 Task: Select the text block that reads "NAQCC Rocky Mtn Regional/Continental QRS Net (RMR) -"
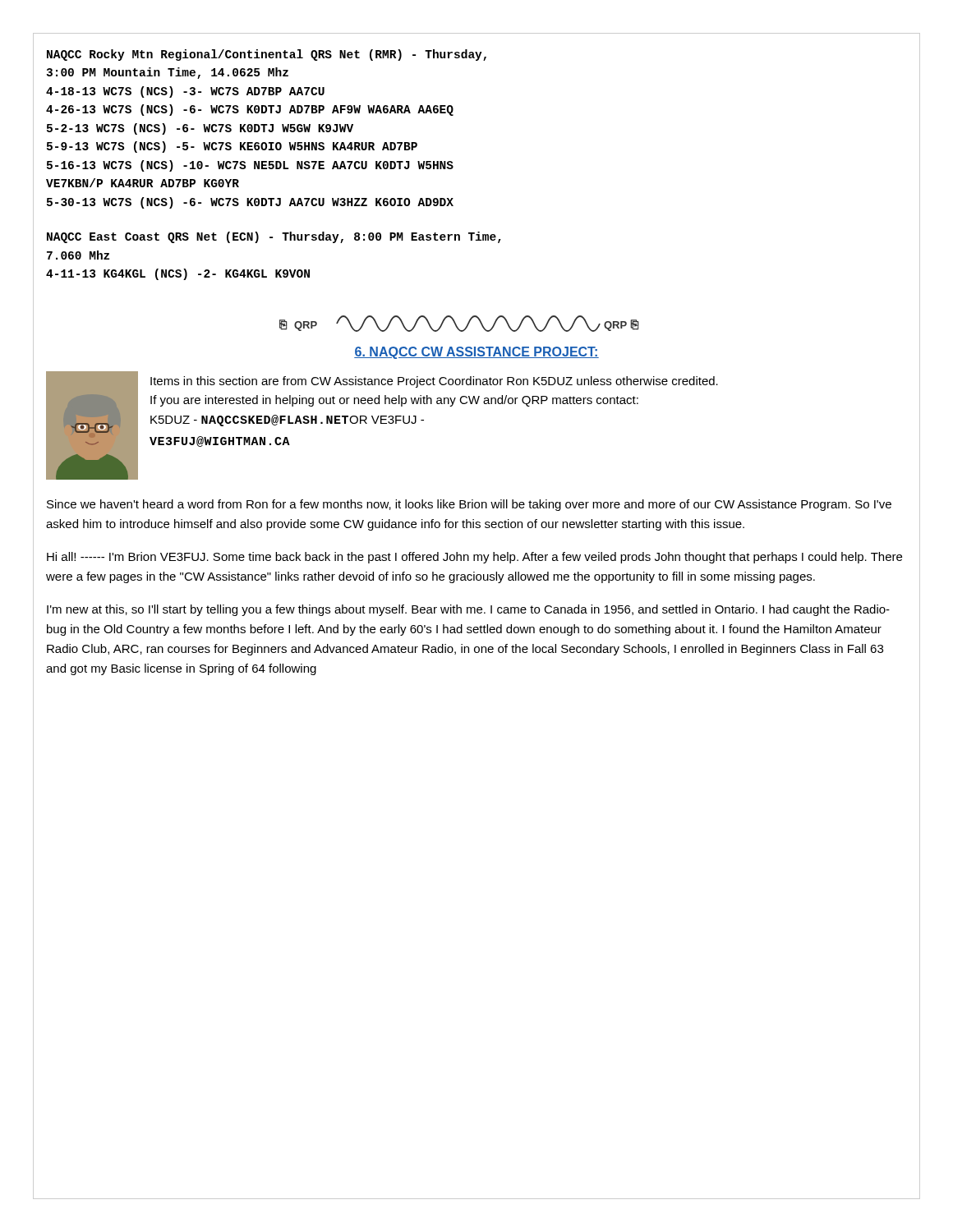coord(268,129)
